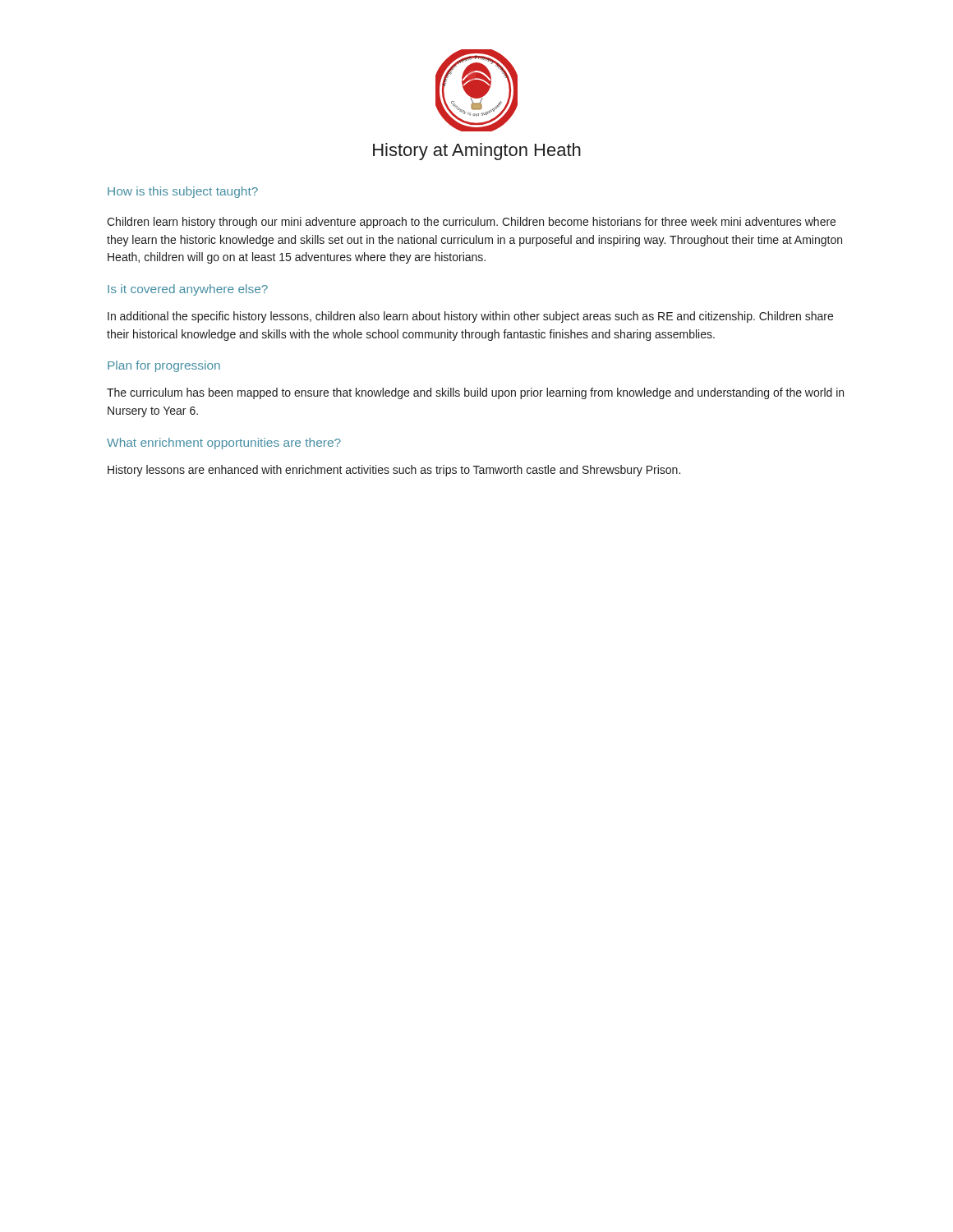Image resolution: width=953 pixels, height=1232 pixels.
Task: Navigate to the region starting "The curriculum has been mapped to ensure that"
Action: pos(476,402)
